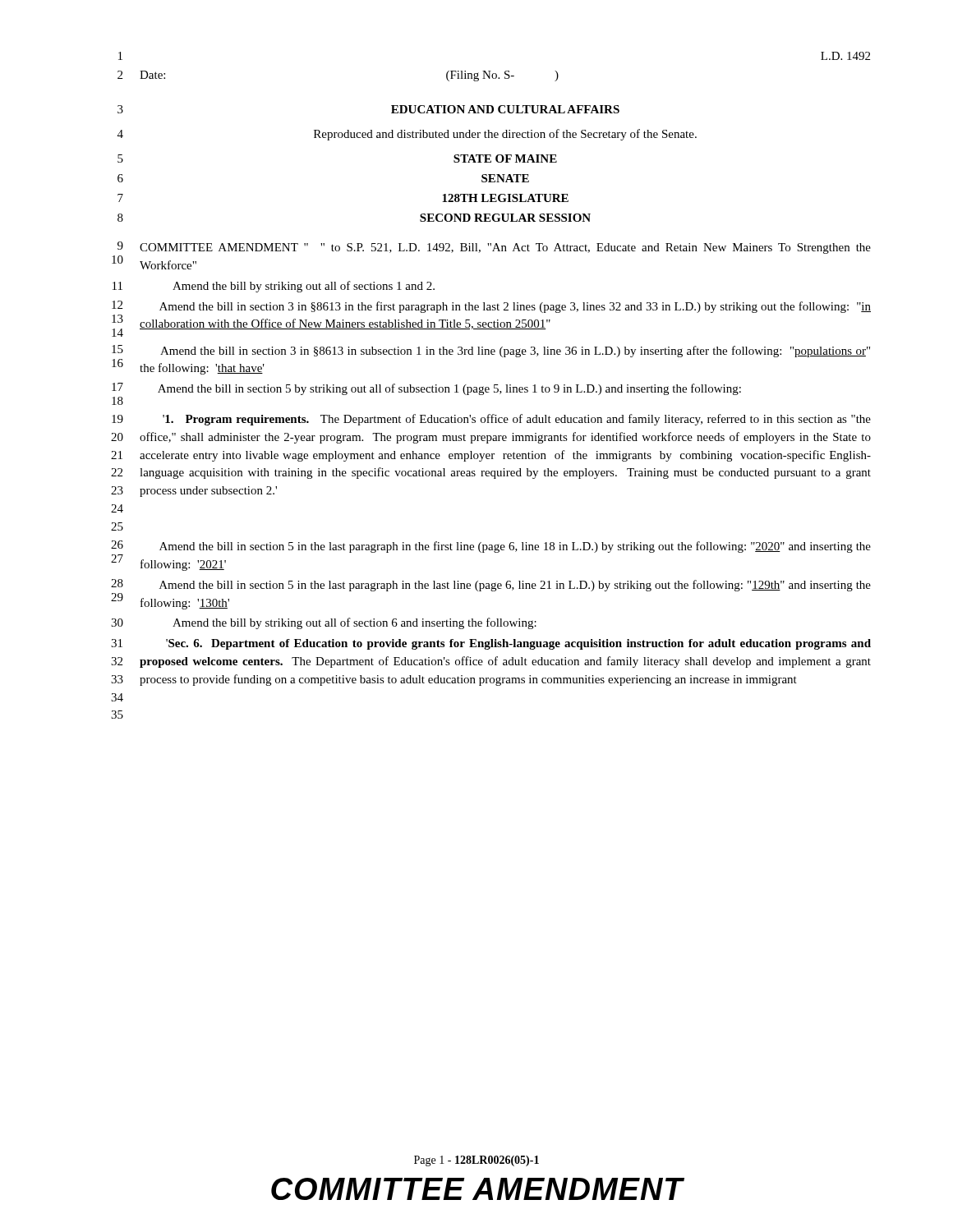
Task: Find the text block that says "19202122232425 '1. Program requirements."
Action: [476, 473]
